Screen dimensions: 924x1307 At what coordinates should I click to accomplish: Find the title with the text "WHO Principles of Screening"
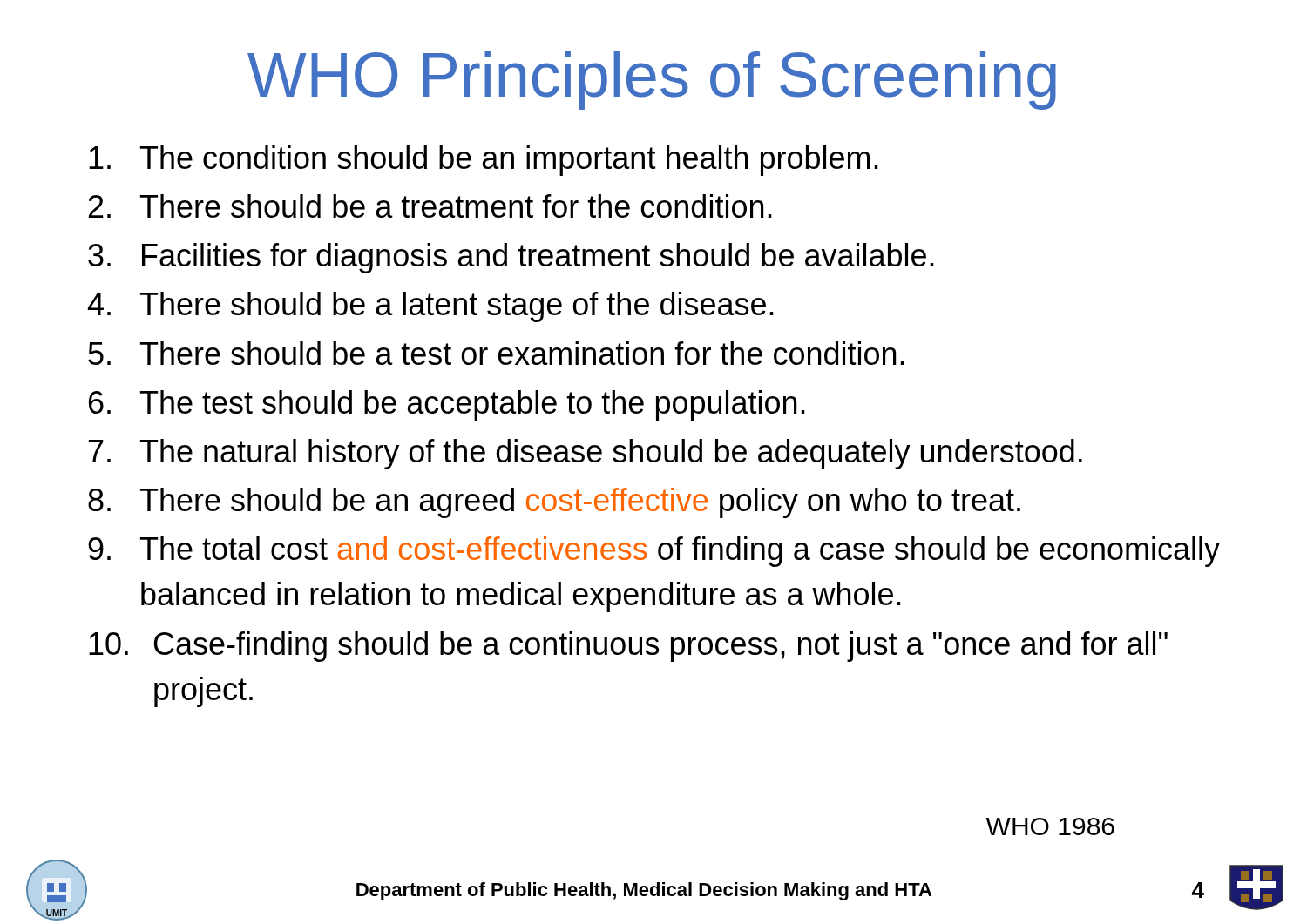[654, 75]
